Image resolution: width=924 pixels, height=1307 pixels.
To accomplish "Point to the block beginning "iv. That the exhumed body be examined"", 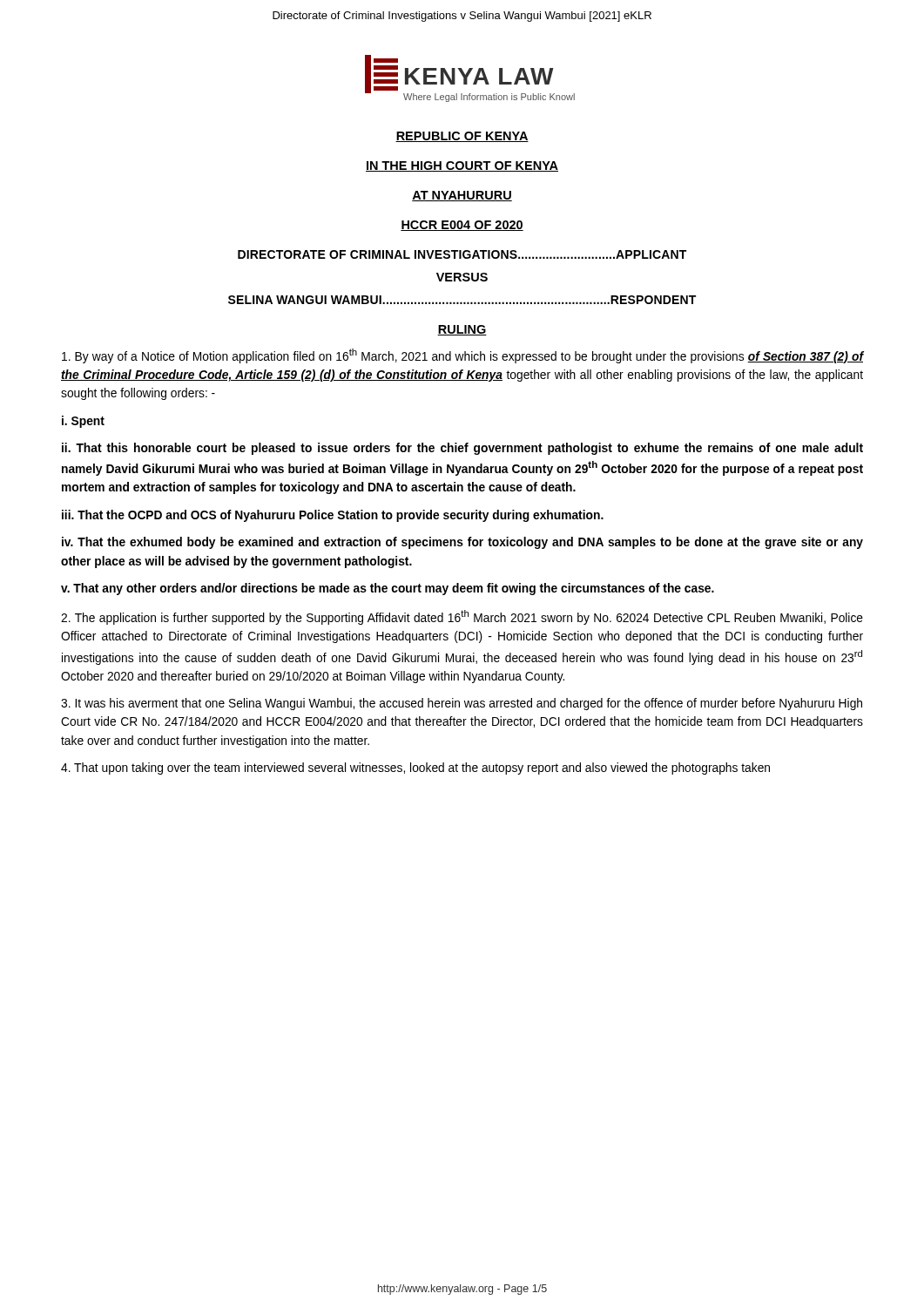I will point(462,552).
